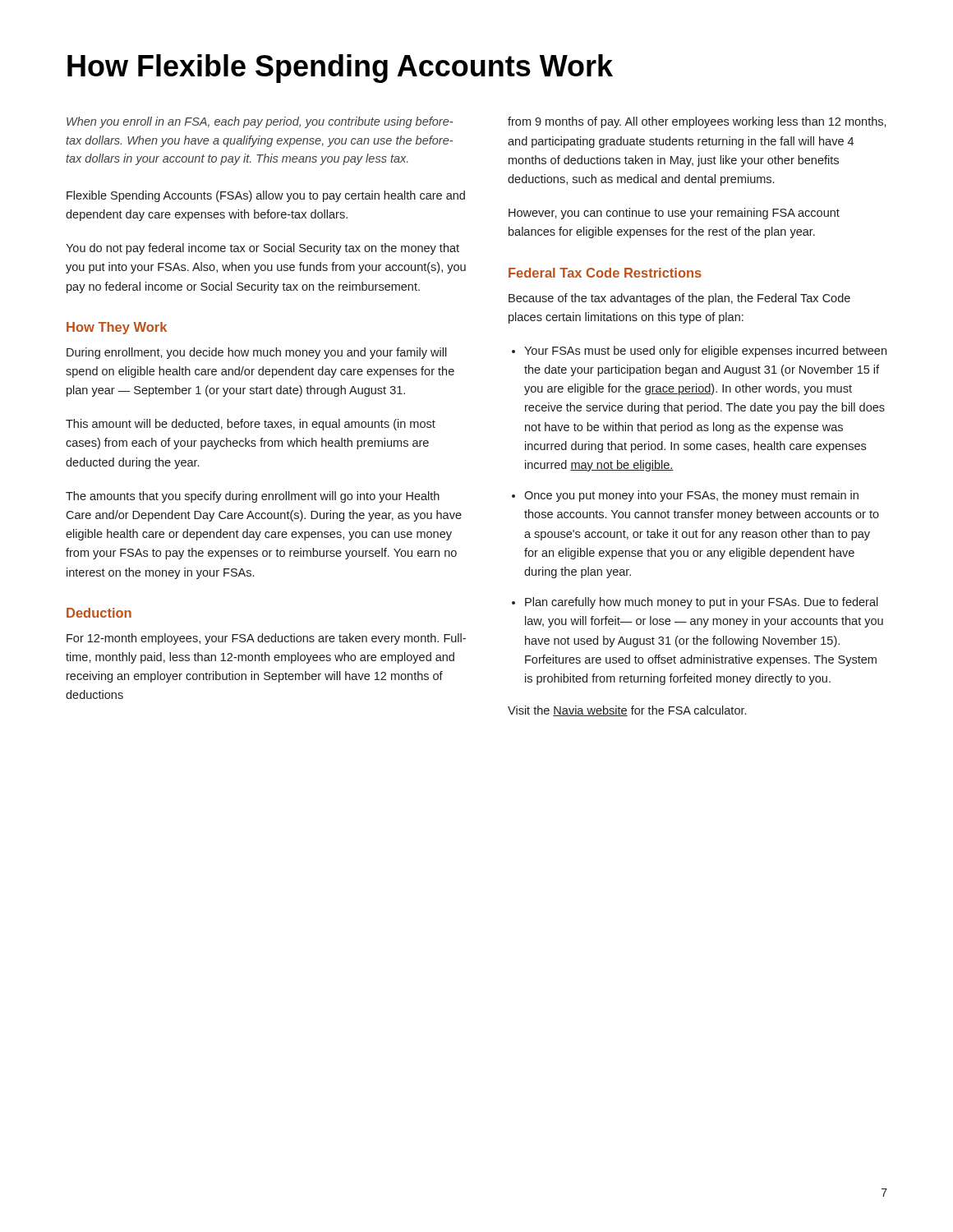Image resolution: width=953 pixels, height=1232 pixels.
Task: Select the section header with the text "How They Work"
Action: [x=116, y=327]
